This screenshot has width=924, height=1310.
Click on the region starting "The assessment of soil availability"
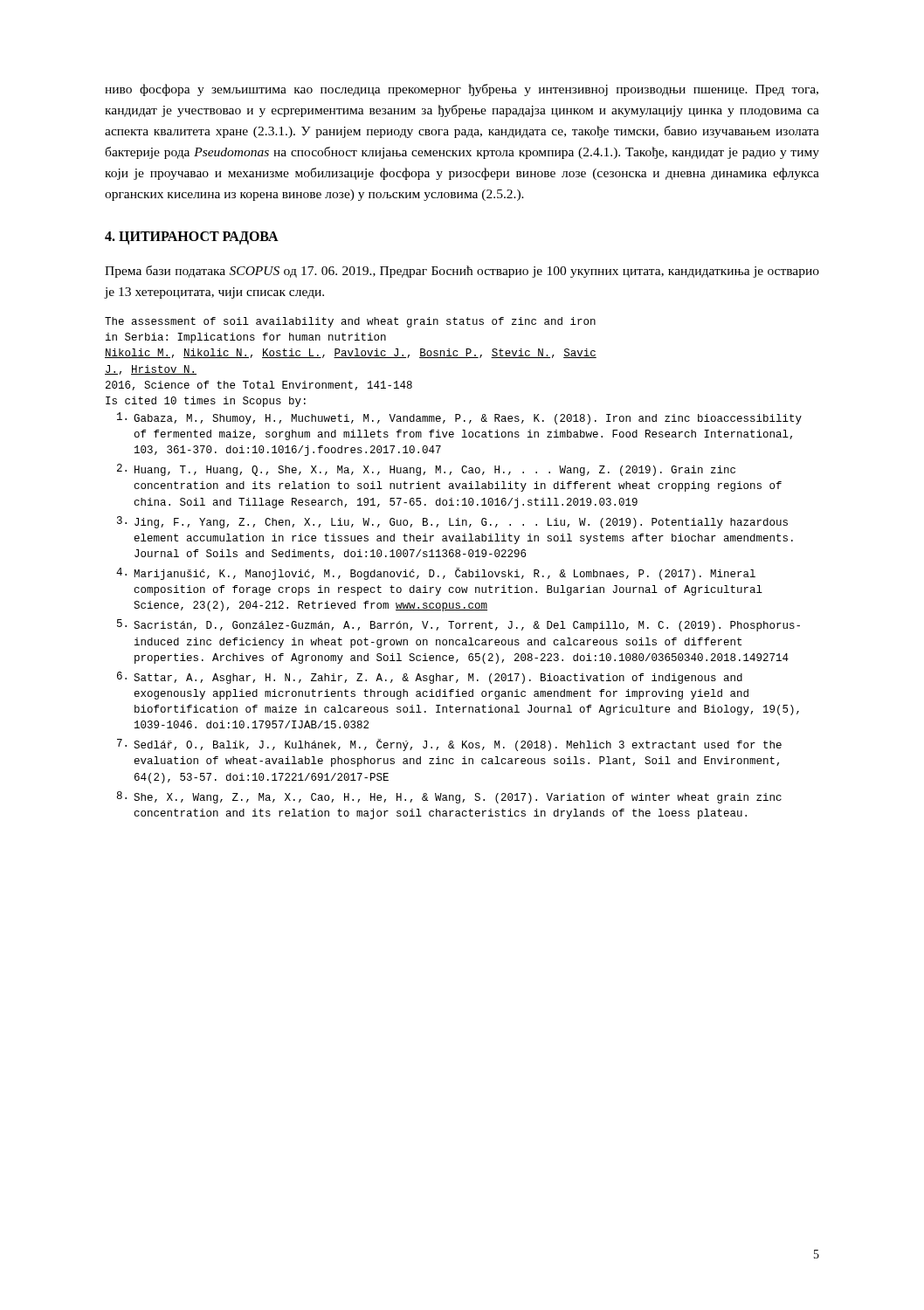click(x=351, y=362)
